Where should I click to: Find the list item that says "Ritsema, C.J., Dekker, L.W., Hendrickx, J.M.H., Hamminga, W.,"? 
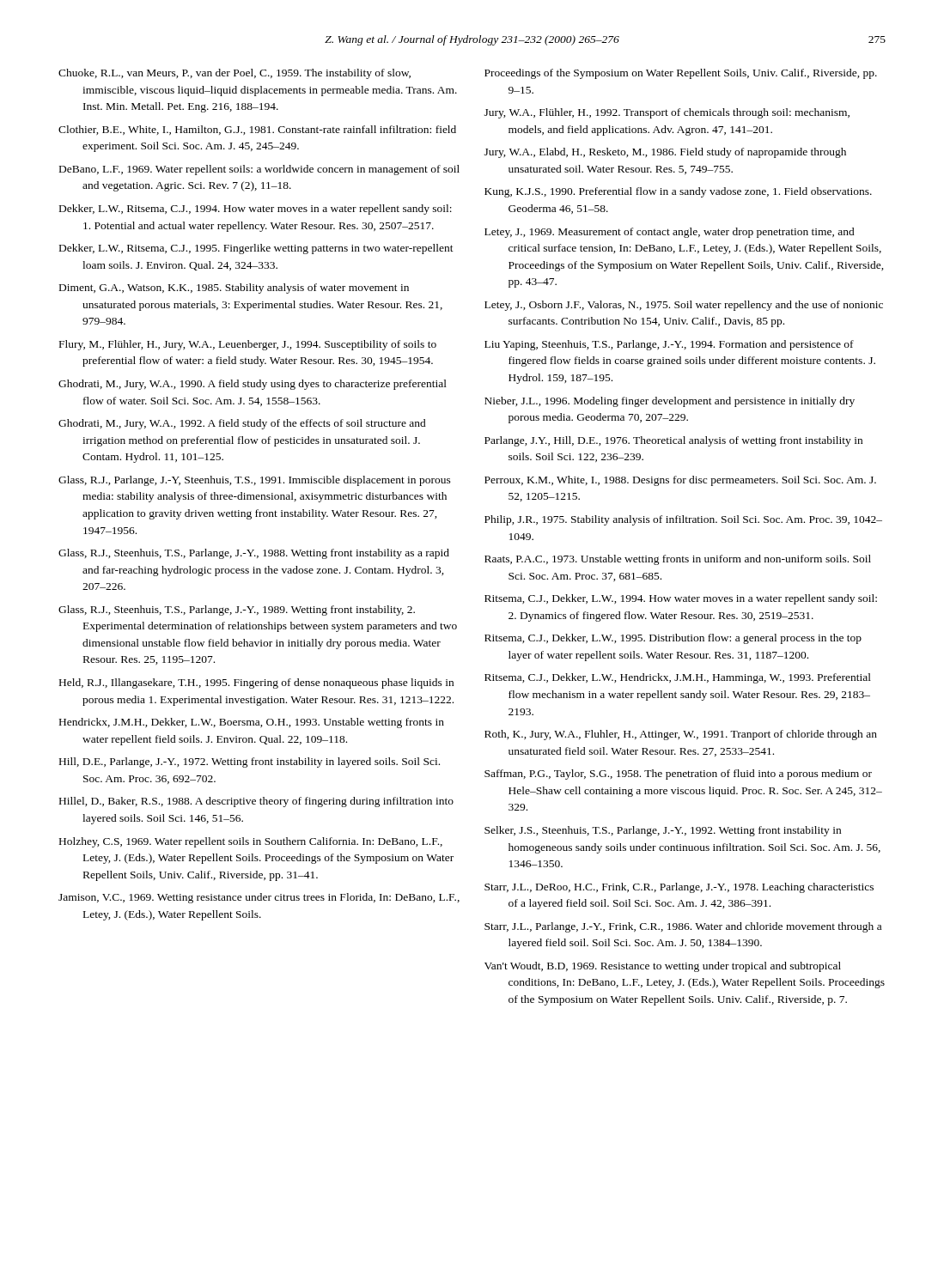click(x=677, y=694)
